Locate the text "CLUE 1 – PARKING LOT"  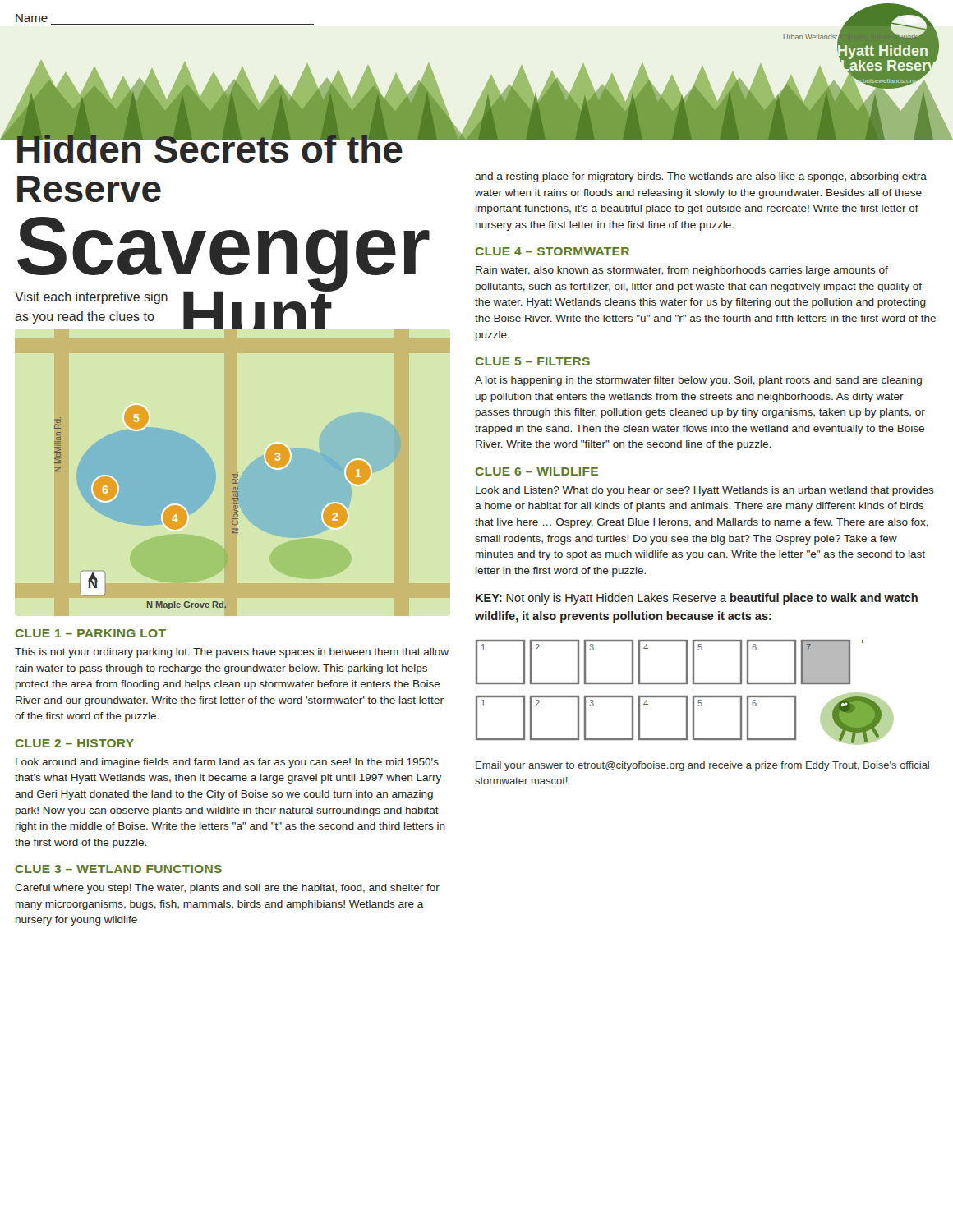tap(90, 633)
